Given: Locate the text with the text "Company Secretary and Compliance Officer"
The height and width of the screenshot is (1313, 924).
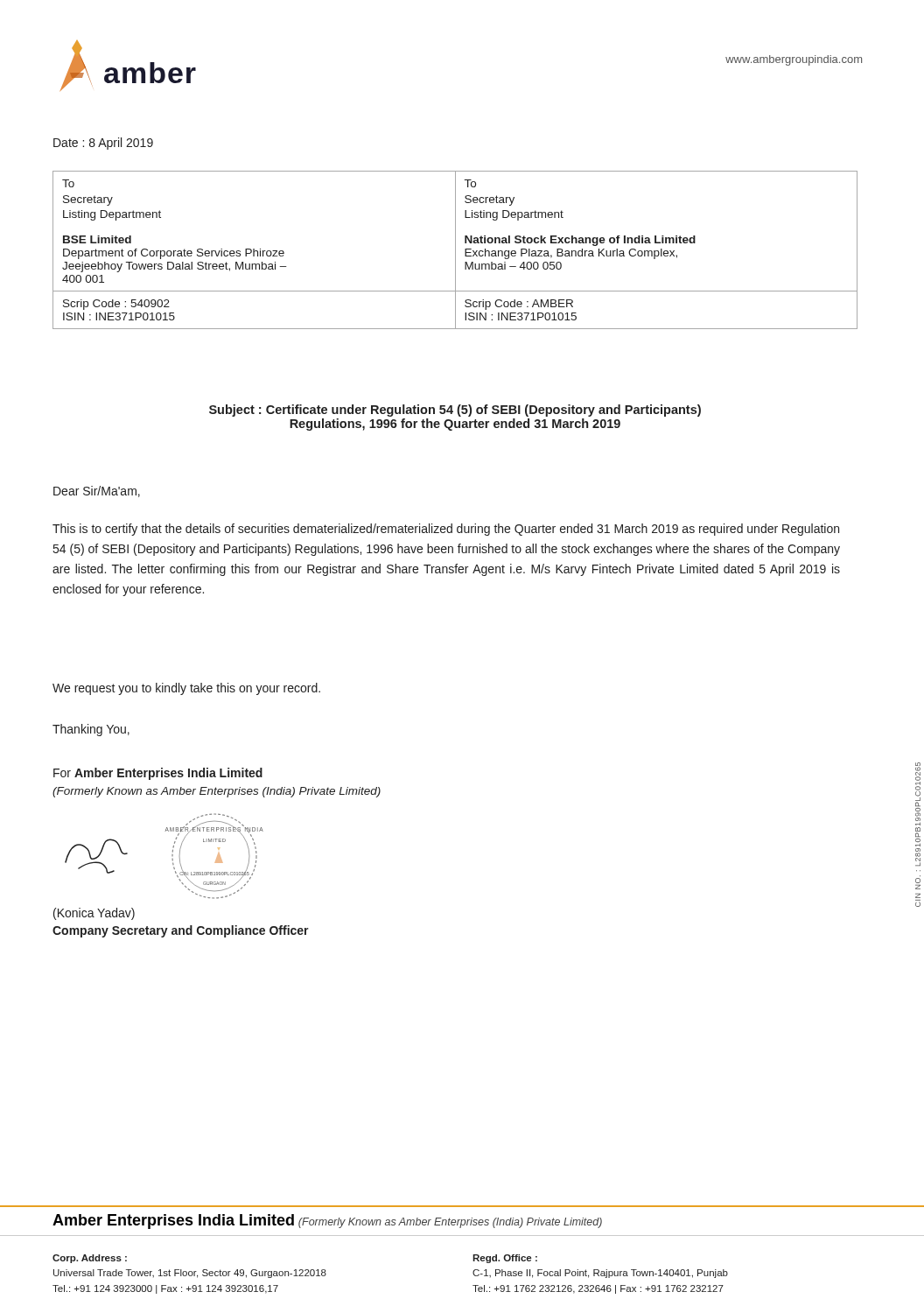Looking at the screenshot, I should 181,930.
